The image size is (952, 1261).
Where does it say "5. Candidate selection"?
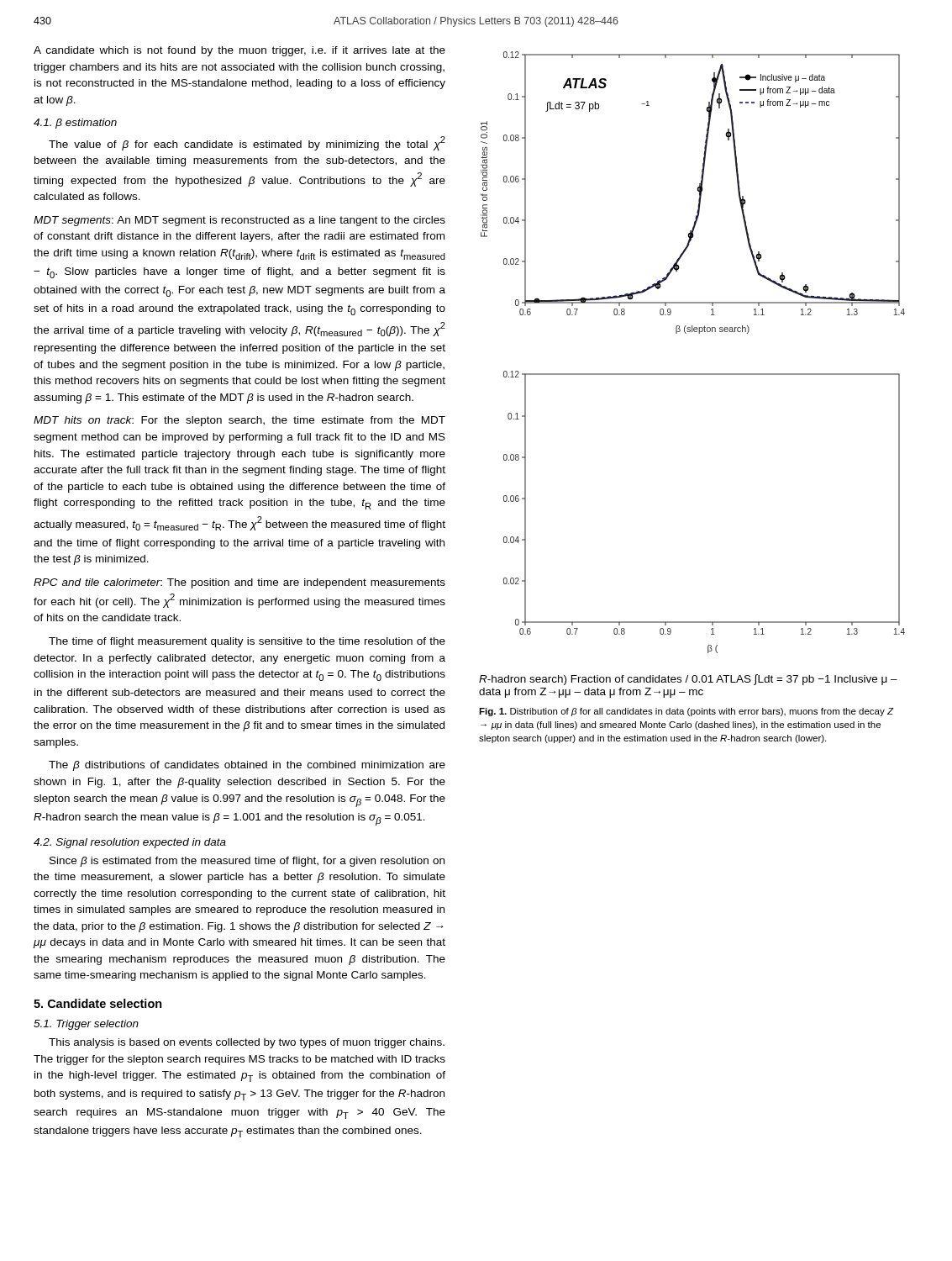(x=98, y=1004)
